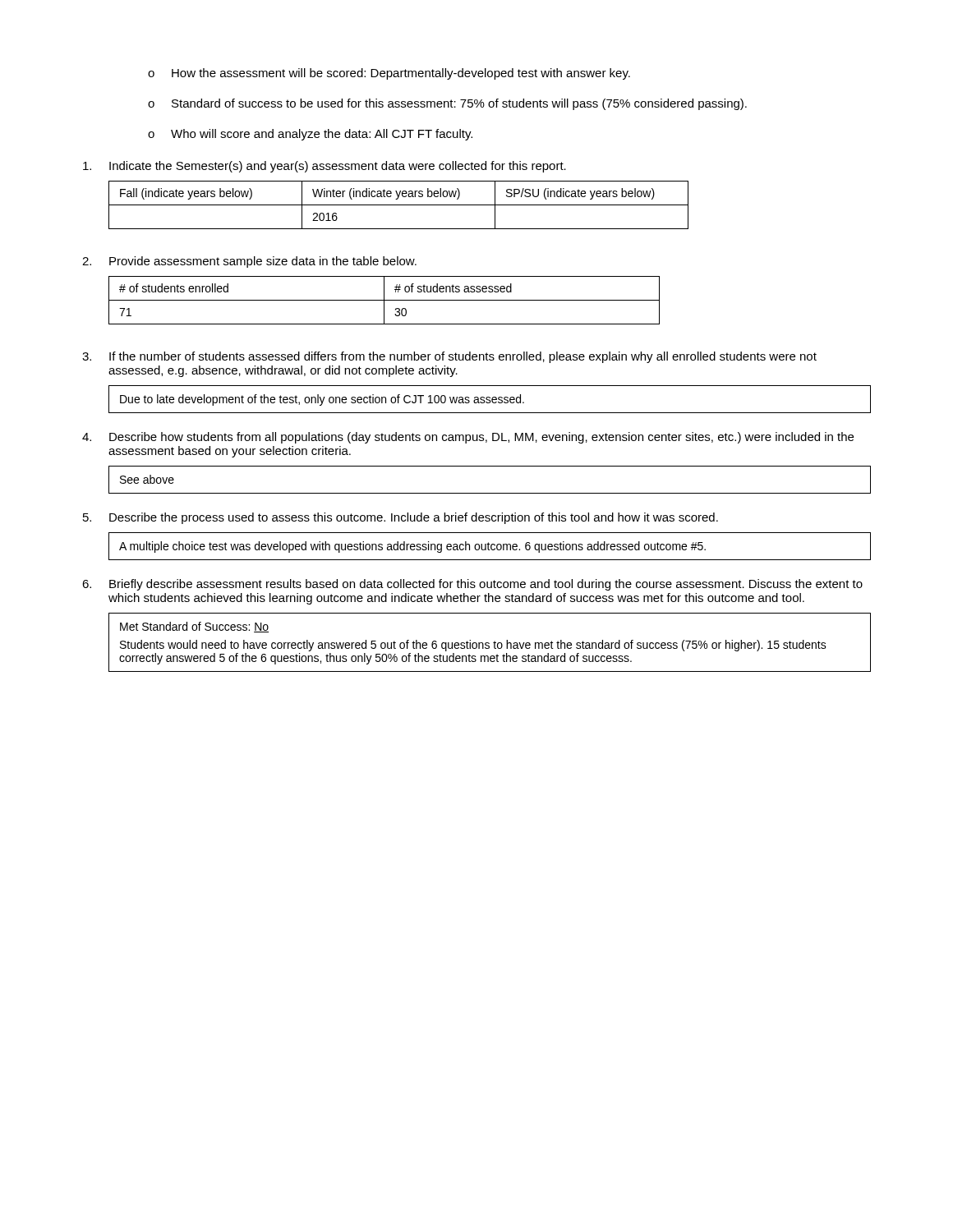Find the list item that reads "o Who will score and analyze the"
Viewport: 953px width, 1232px height.
tap(310, 135)
